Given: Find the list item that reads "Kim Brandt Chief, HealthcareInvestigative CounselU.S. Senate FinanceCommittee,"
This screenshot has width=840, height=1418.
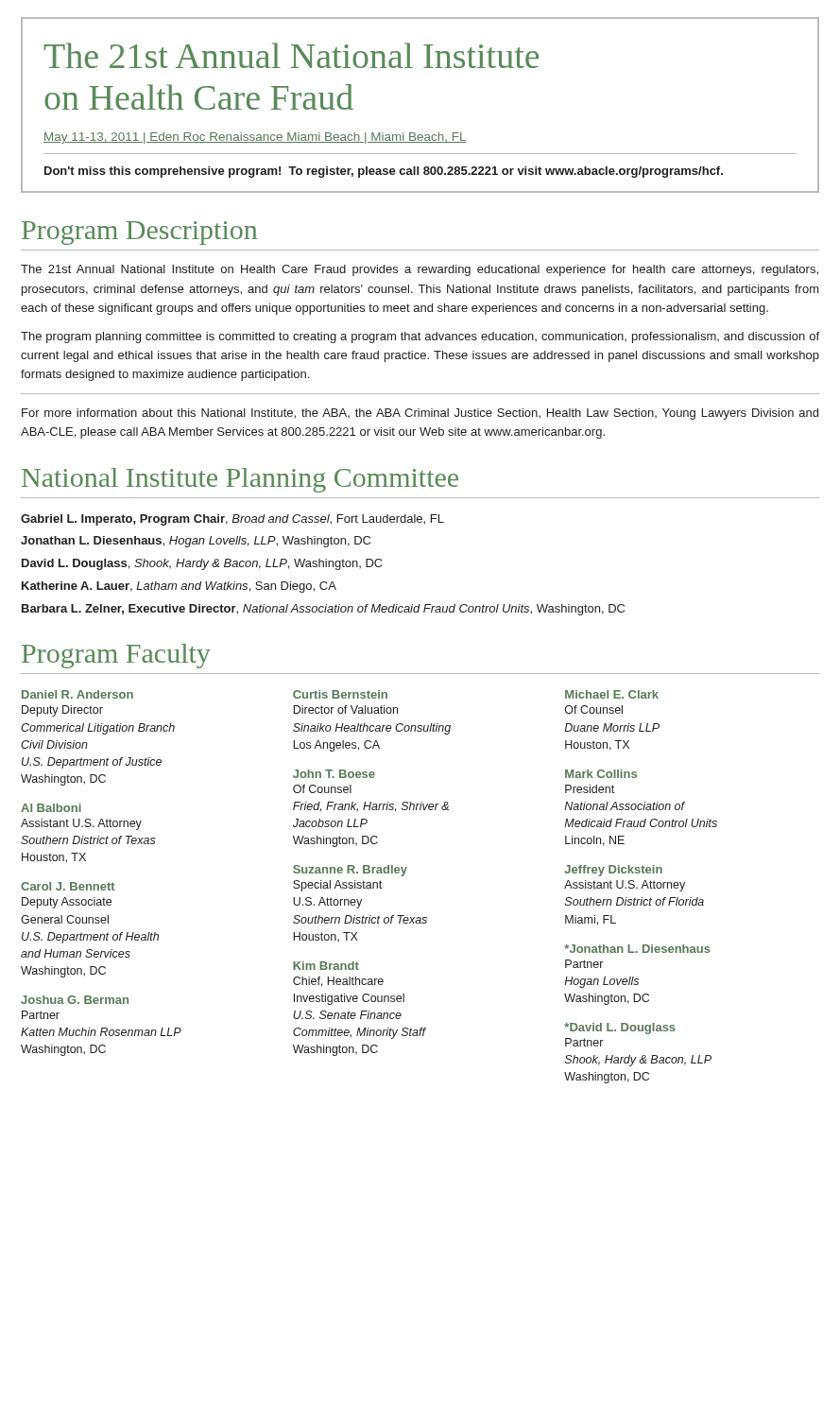Looking at the screenshot, I should (326, 966).
